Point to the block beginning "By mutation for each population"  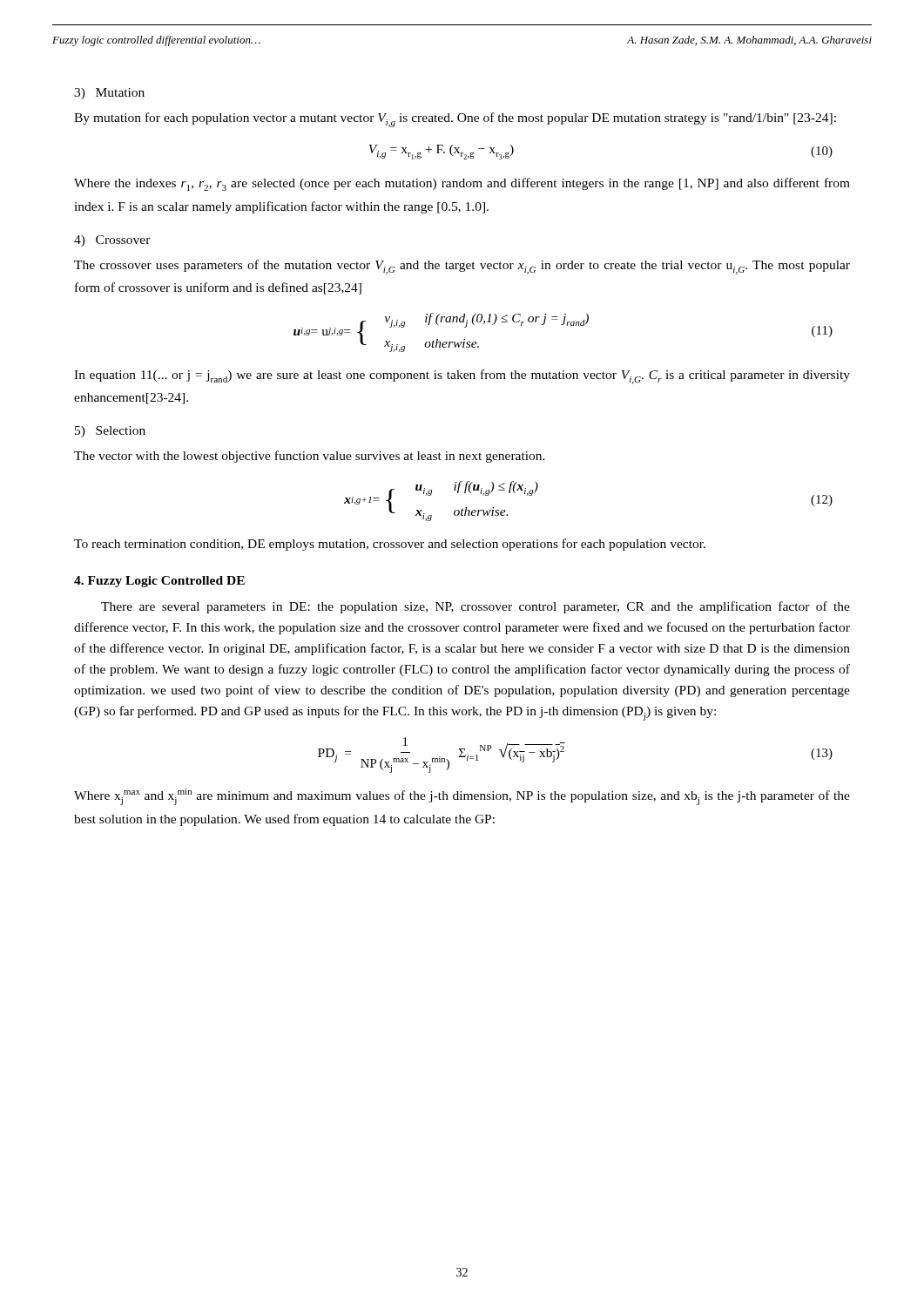[462, 119]
